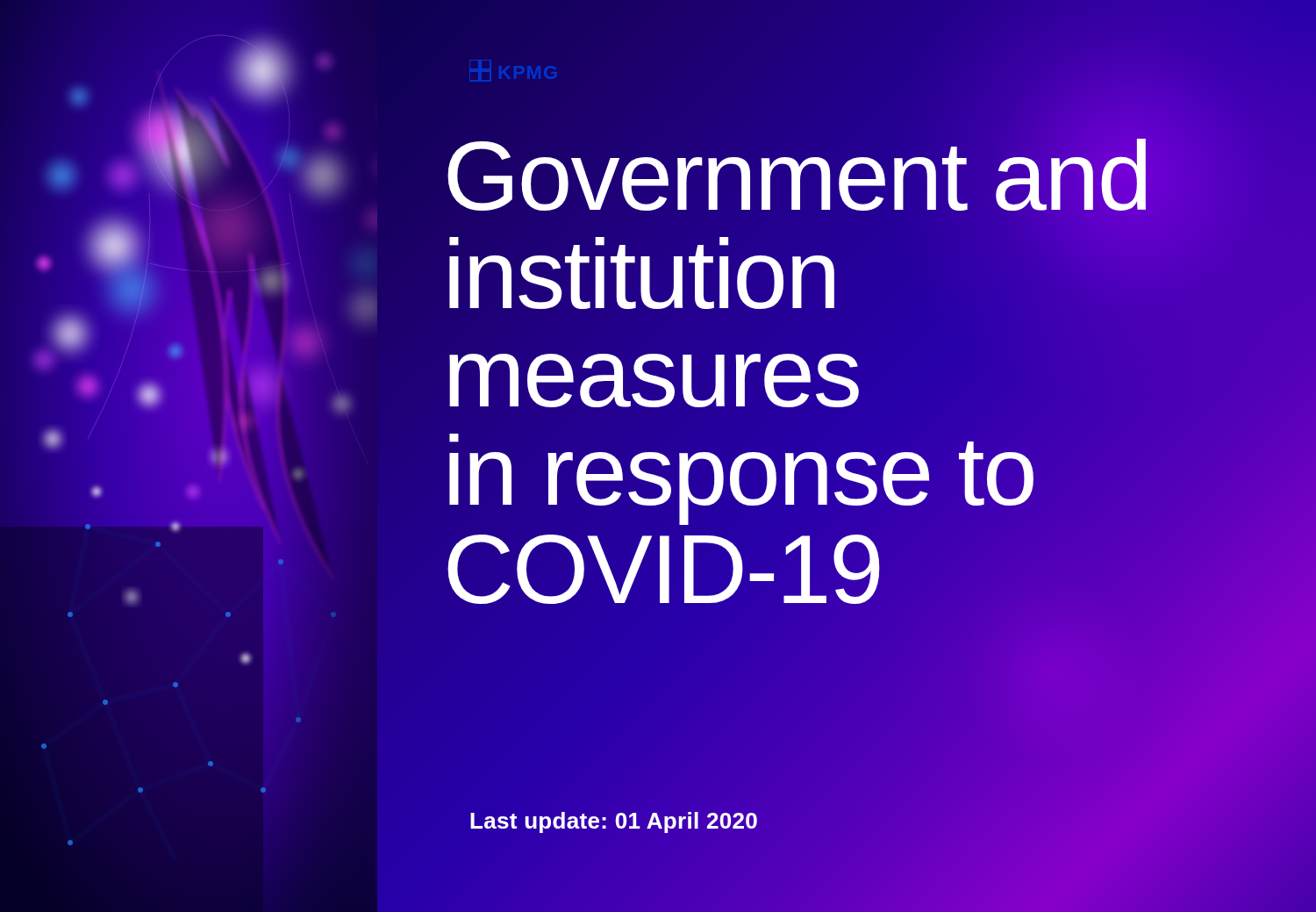
Task: Click on the title that says "Government andinstitution measuresin"
Action: (x=797, y=373)
